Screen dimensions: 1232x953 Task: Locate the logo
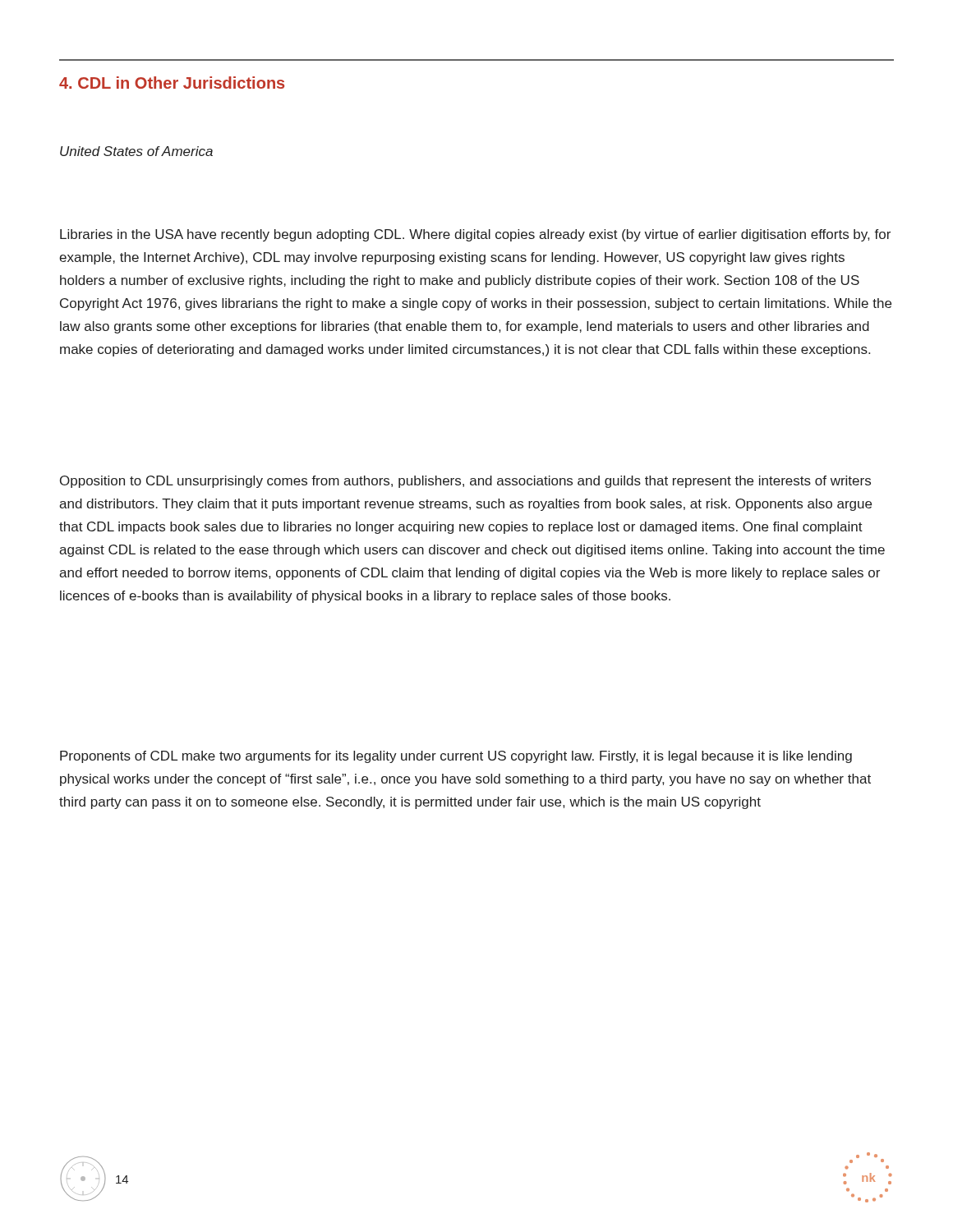868,1177
